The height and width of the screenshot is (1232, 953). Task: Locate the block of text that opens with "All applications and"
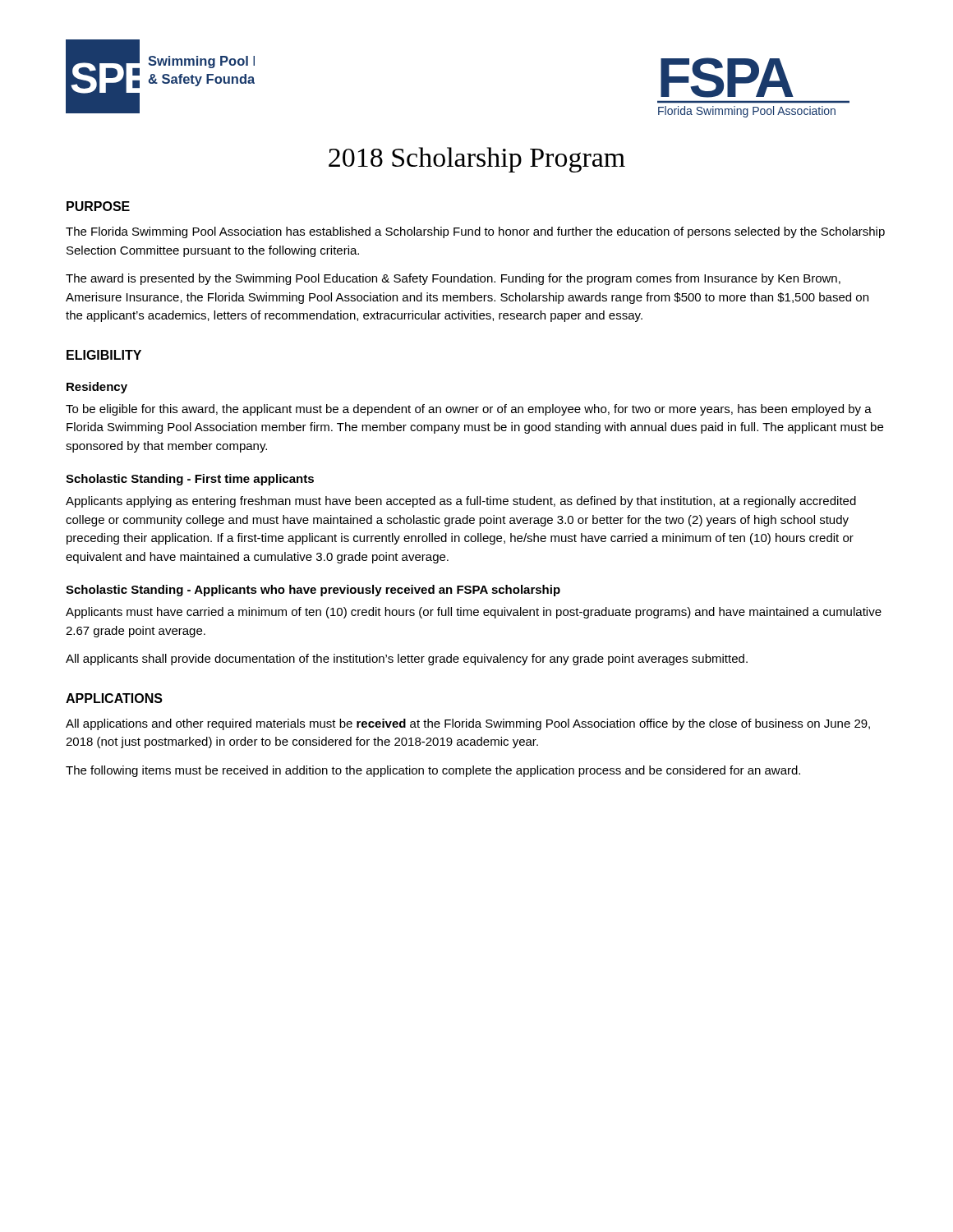(468, 732)
